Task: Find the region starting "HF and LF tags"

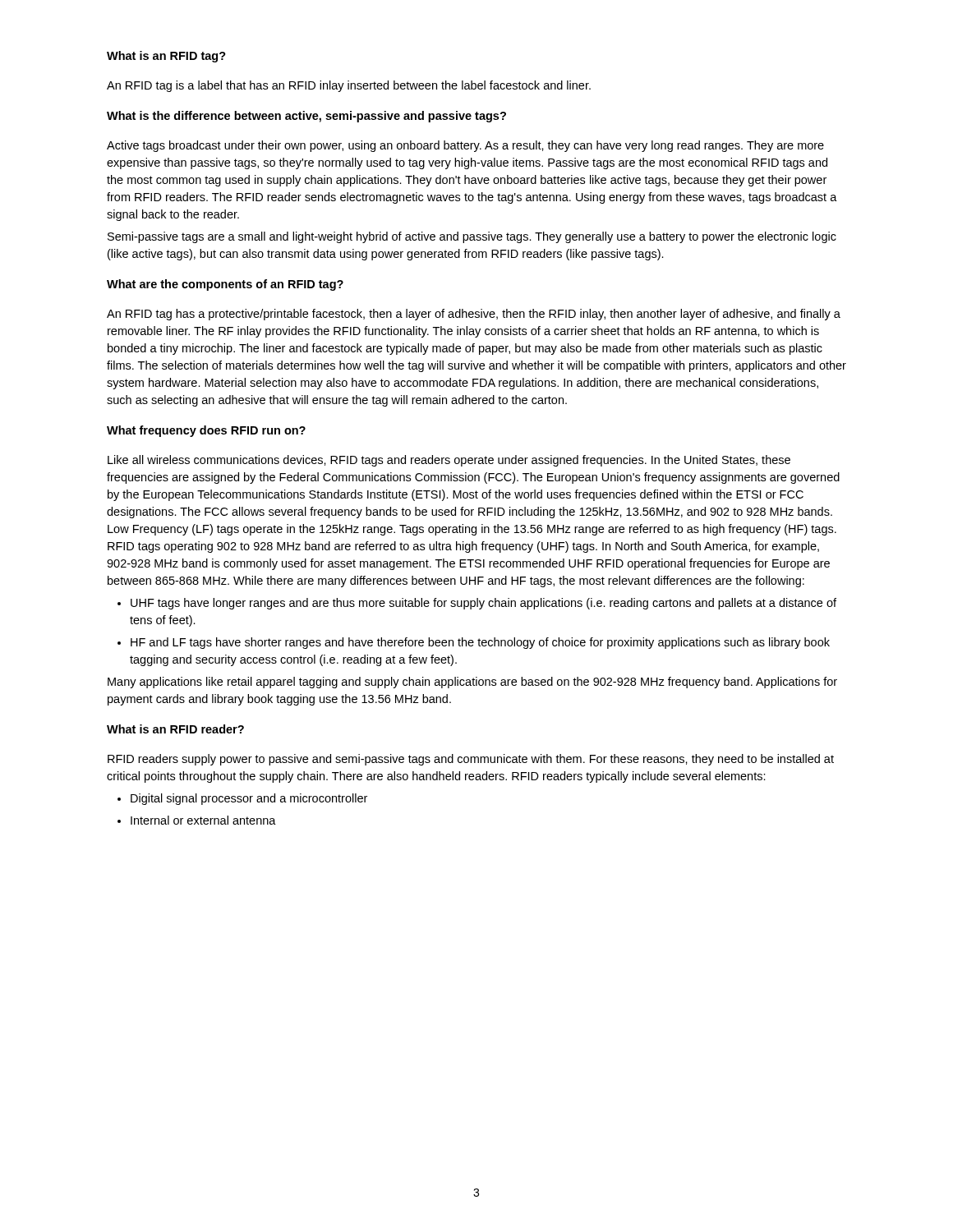Action: coord(480,651)
